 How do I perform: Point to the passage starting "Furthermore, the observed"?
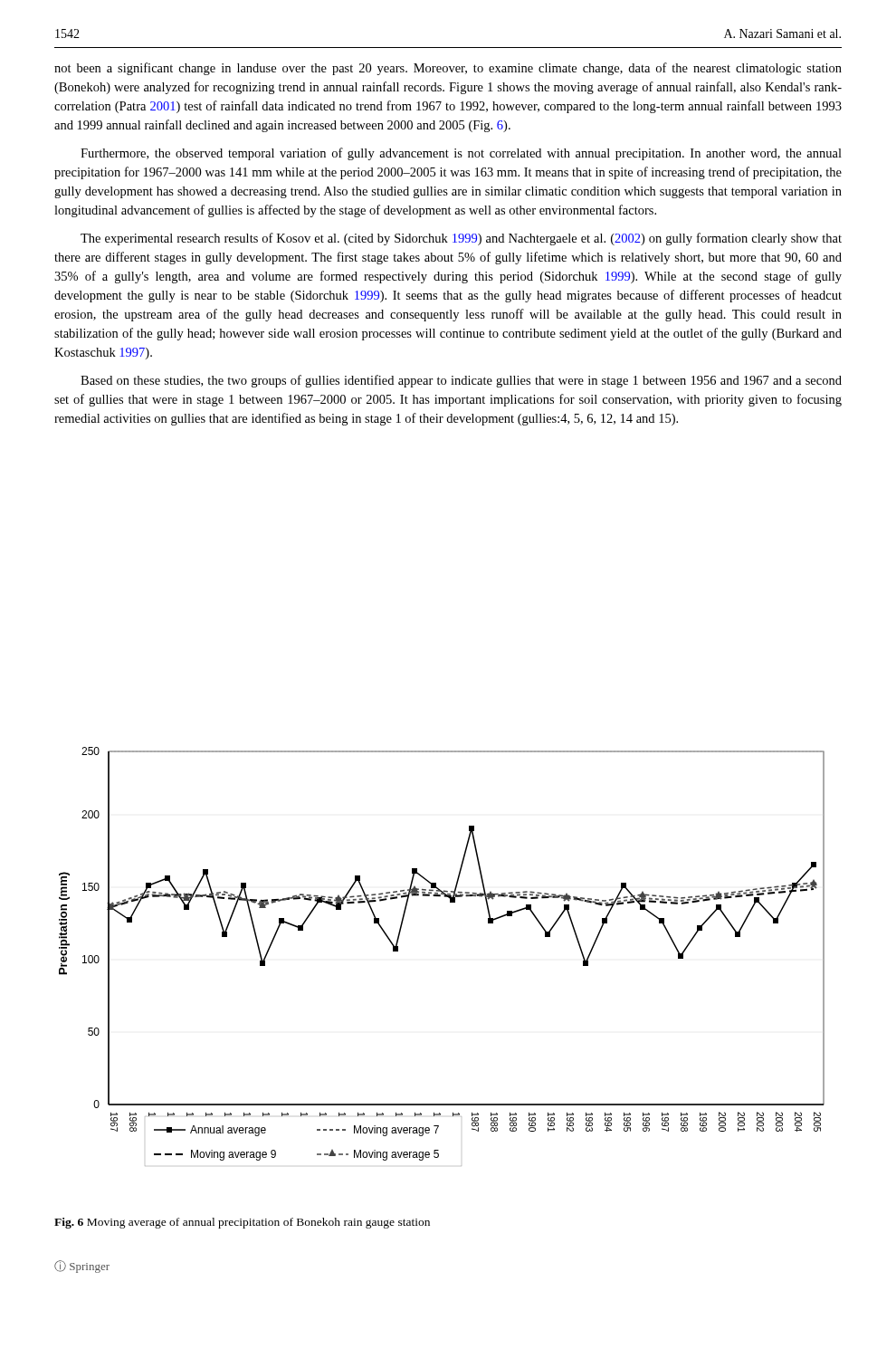(448, 182)
